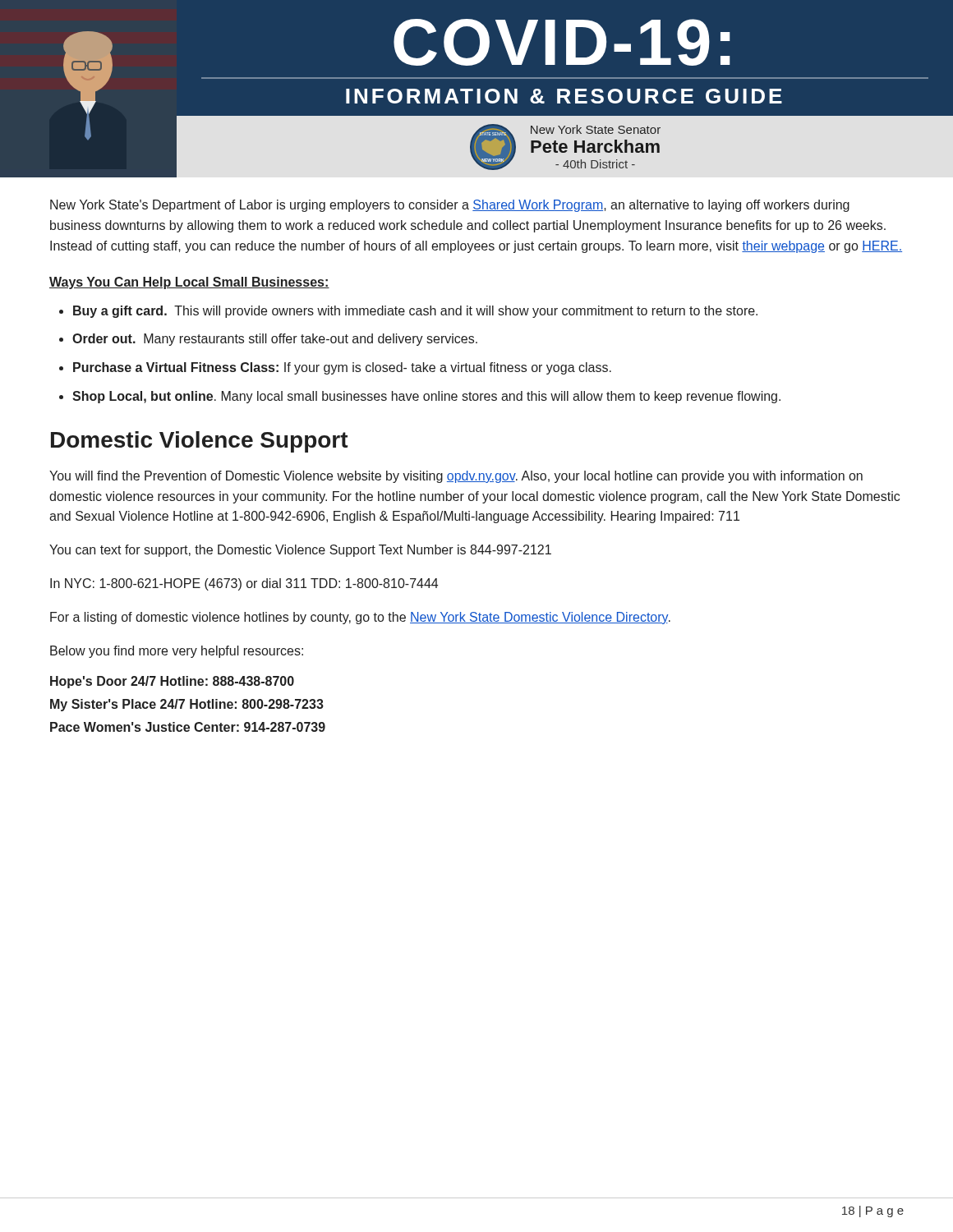The width and height of the screenshot is (953, 1232).
Task: Find the element starting "Buy a gift card. This will"
Action: 416,311
